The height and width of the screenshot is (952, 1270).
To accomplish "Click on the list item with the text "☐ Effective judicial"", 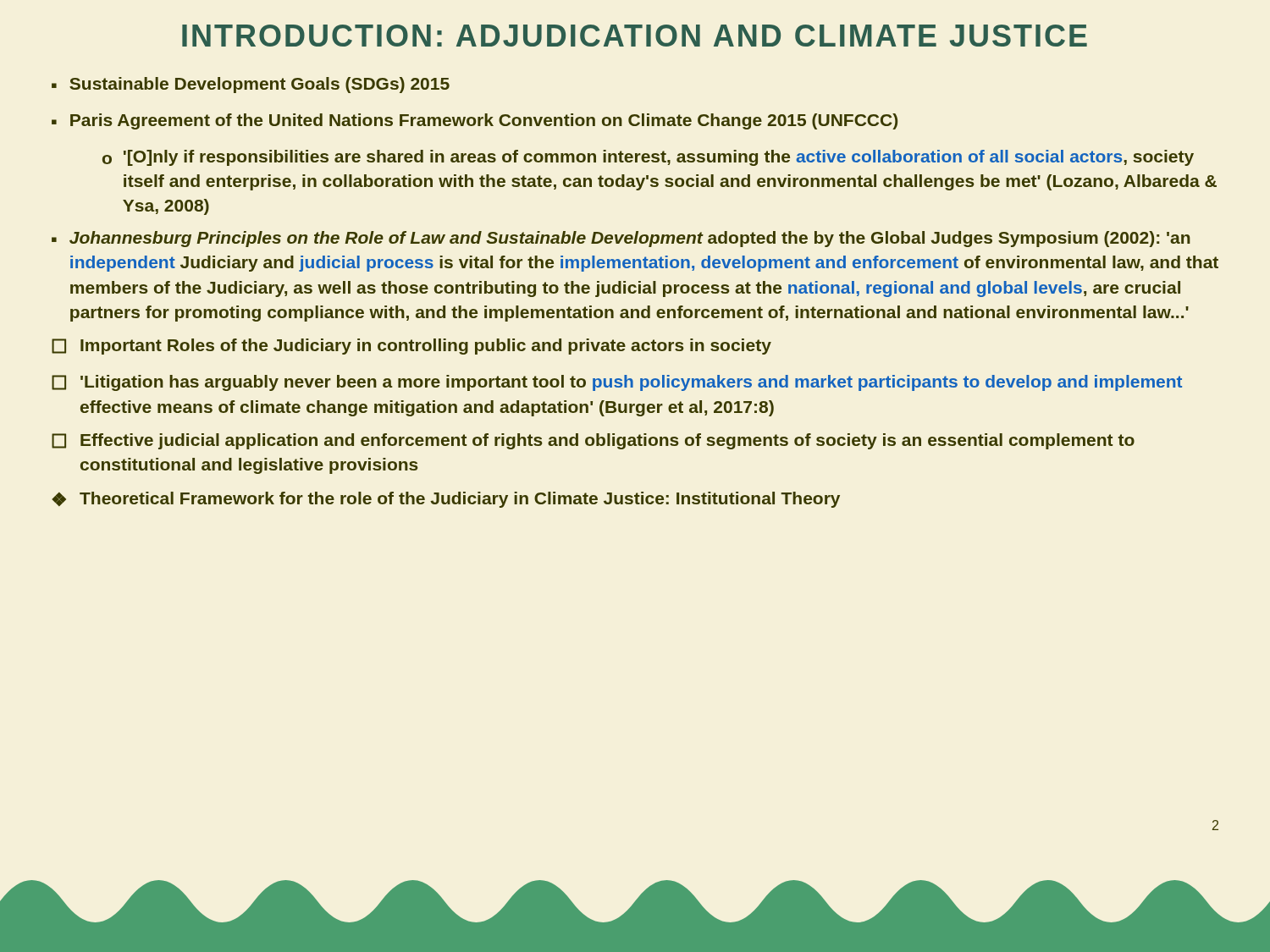I will (635, 452).
